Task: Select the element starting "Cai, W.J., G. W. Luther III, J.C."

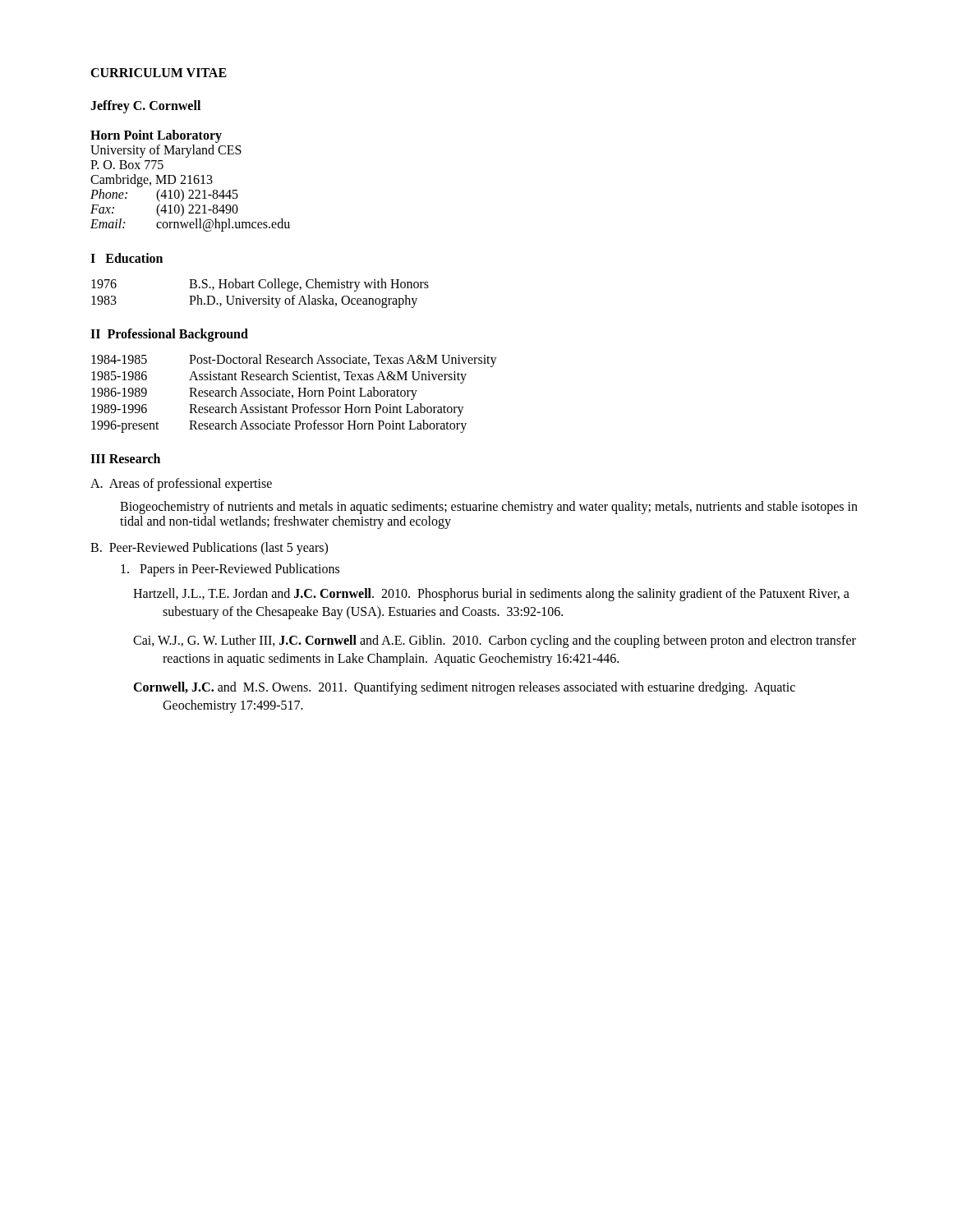Action: [509, 649]
